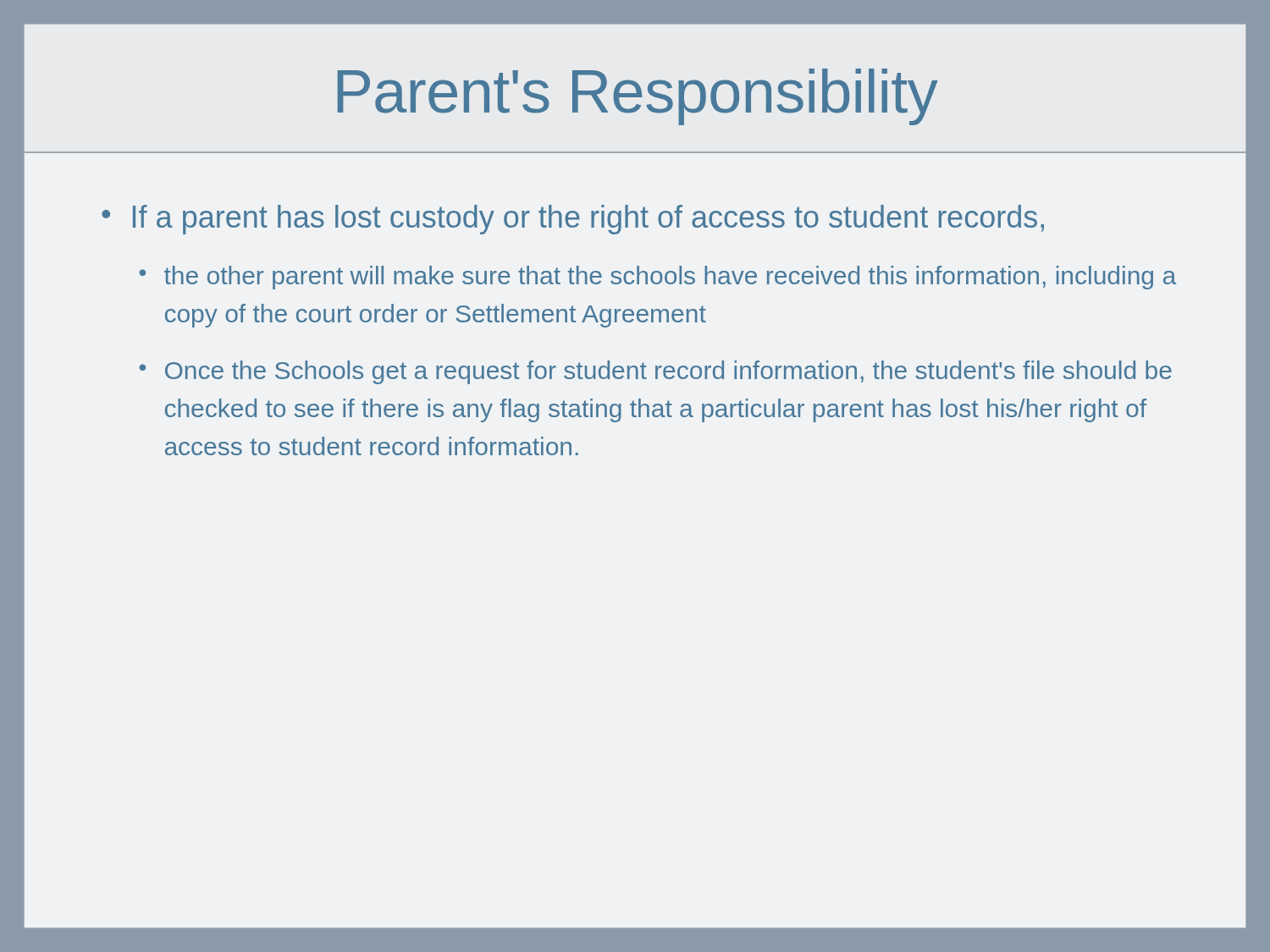
Task: Find "Parent's Responsibility" on this page
Action: pyautogui.click(x=635, y=91)
